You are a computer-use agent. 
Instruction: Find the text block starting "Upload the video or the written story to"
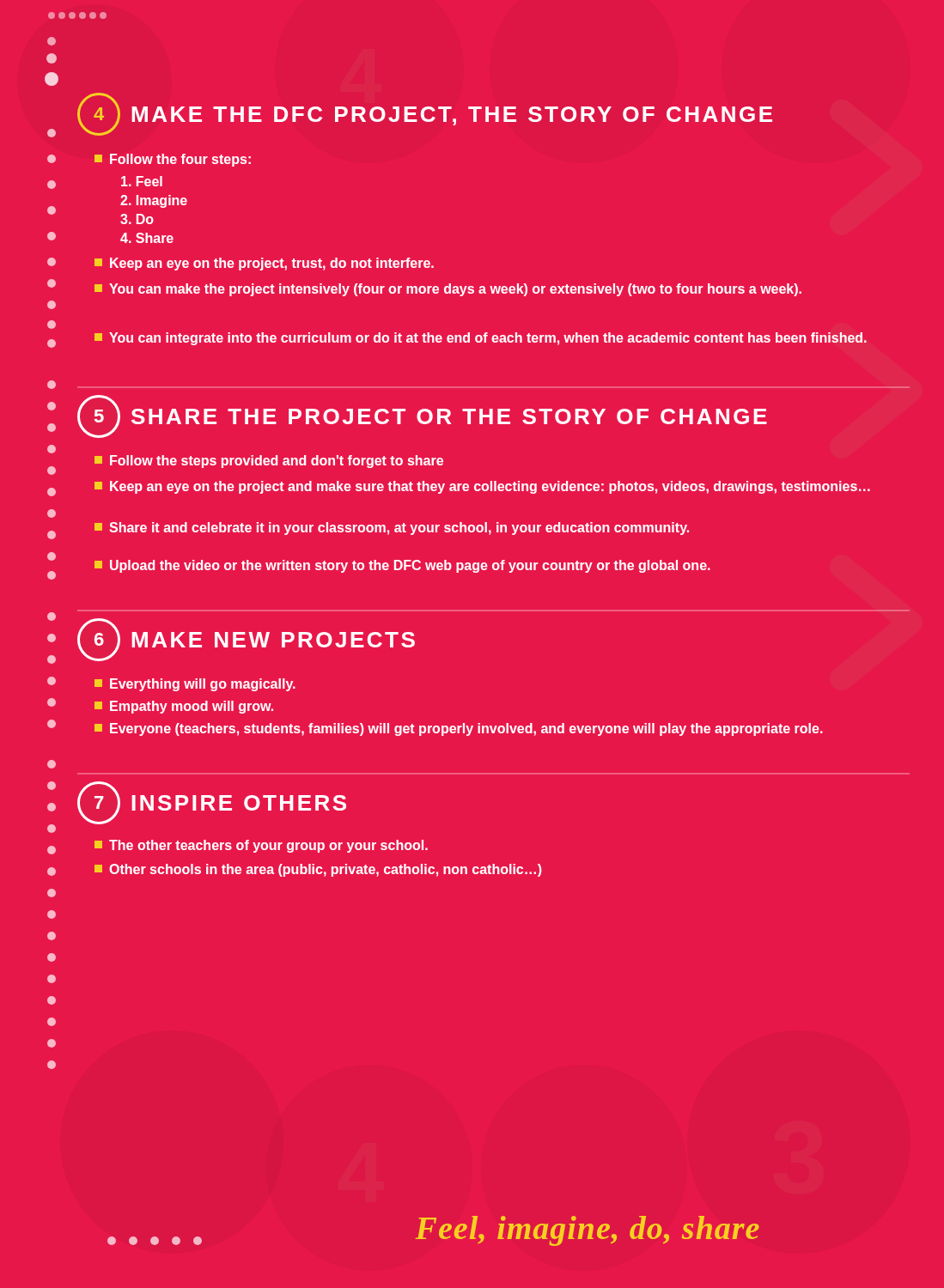click(x=403, y=566)
